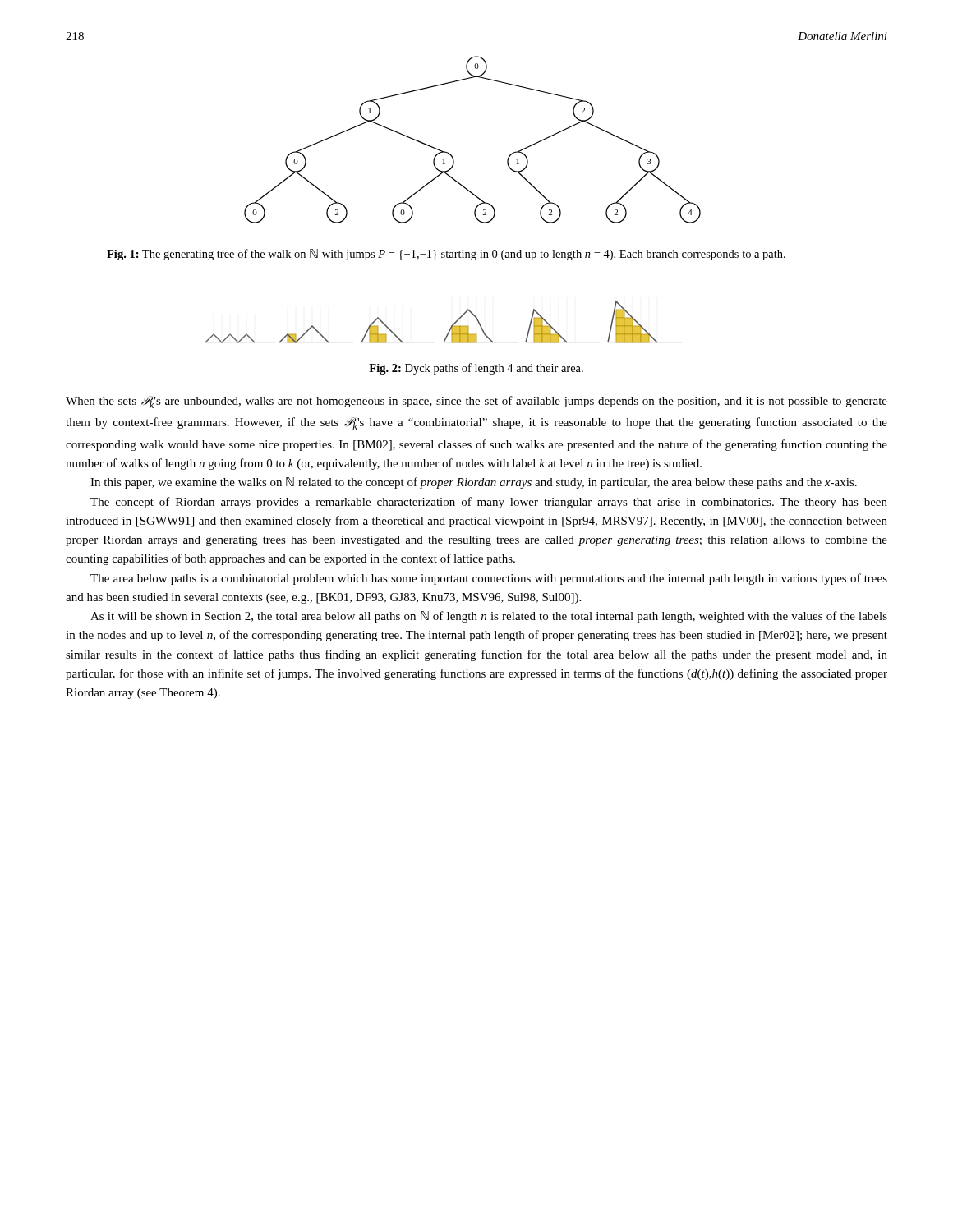
Task: Click on the region starting "As it will be shown in Section 2,"
Action: (476, 655)
